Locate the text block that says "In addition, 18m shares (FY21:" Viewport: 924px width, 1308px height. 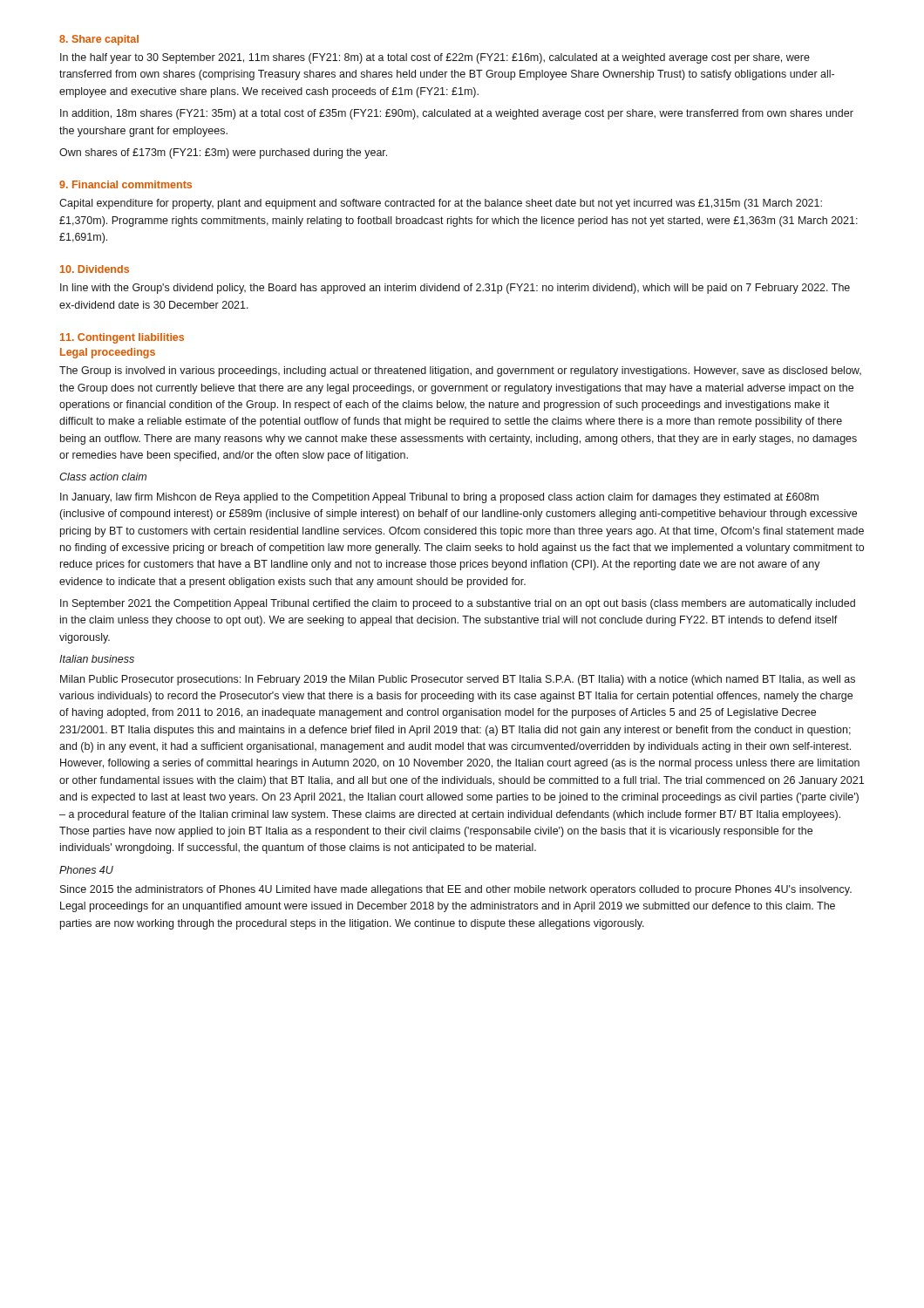point(456,122)
